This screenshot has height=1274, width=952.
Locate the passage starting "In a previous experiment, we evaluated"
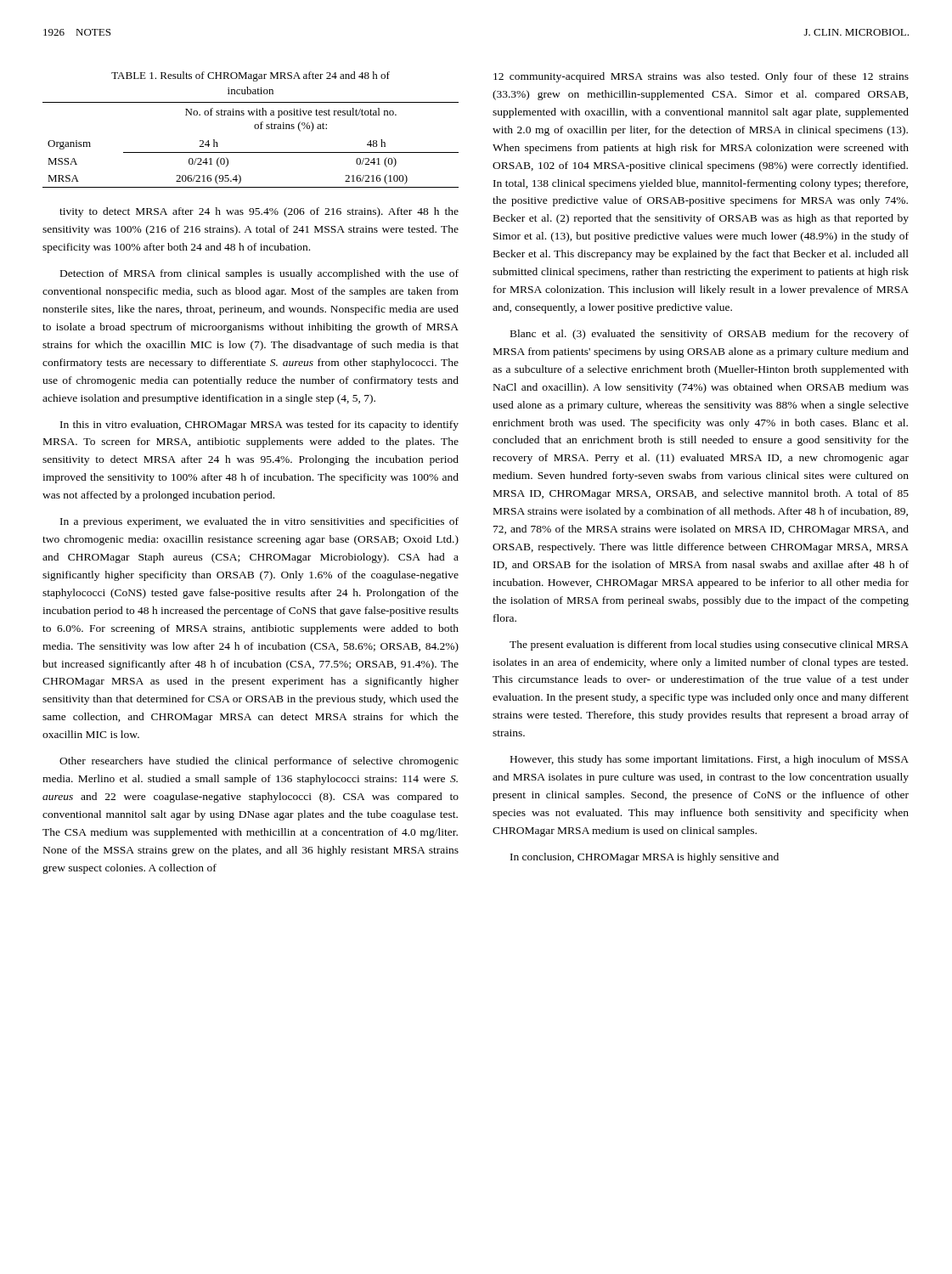click(251, 628)
